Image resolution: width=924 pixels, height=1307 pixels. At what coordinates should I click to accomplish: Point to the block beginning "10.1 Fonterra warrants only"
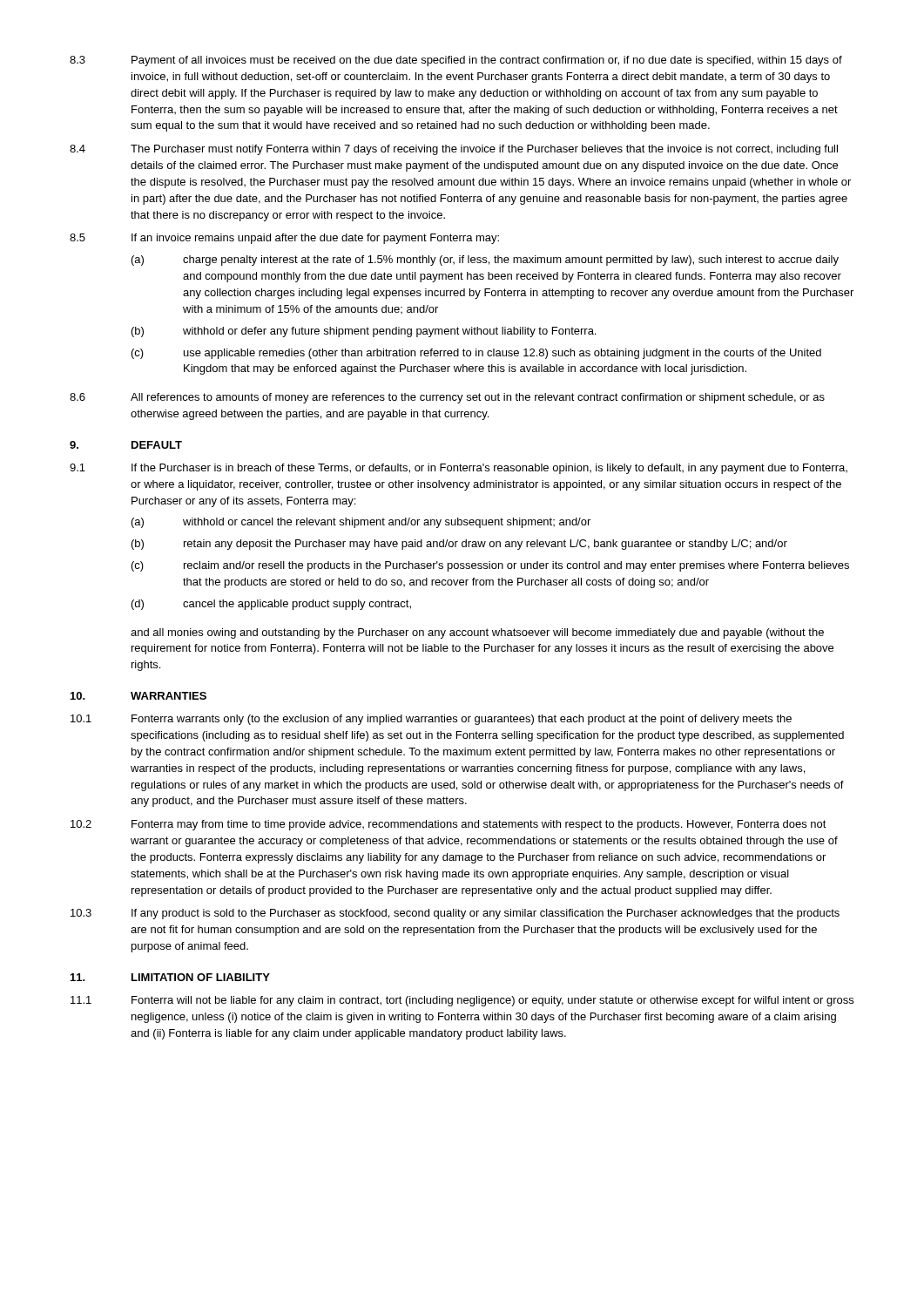click(462, 760)
